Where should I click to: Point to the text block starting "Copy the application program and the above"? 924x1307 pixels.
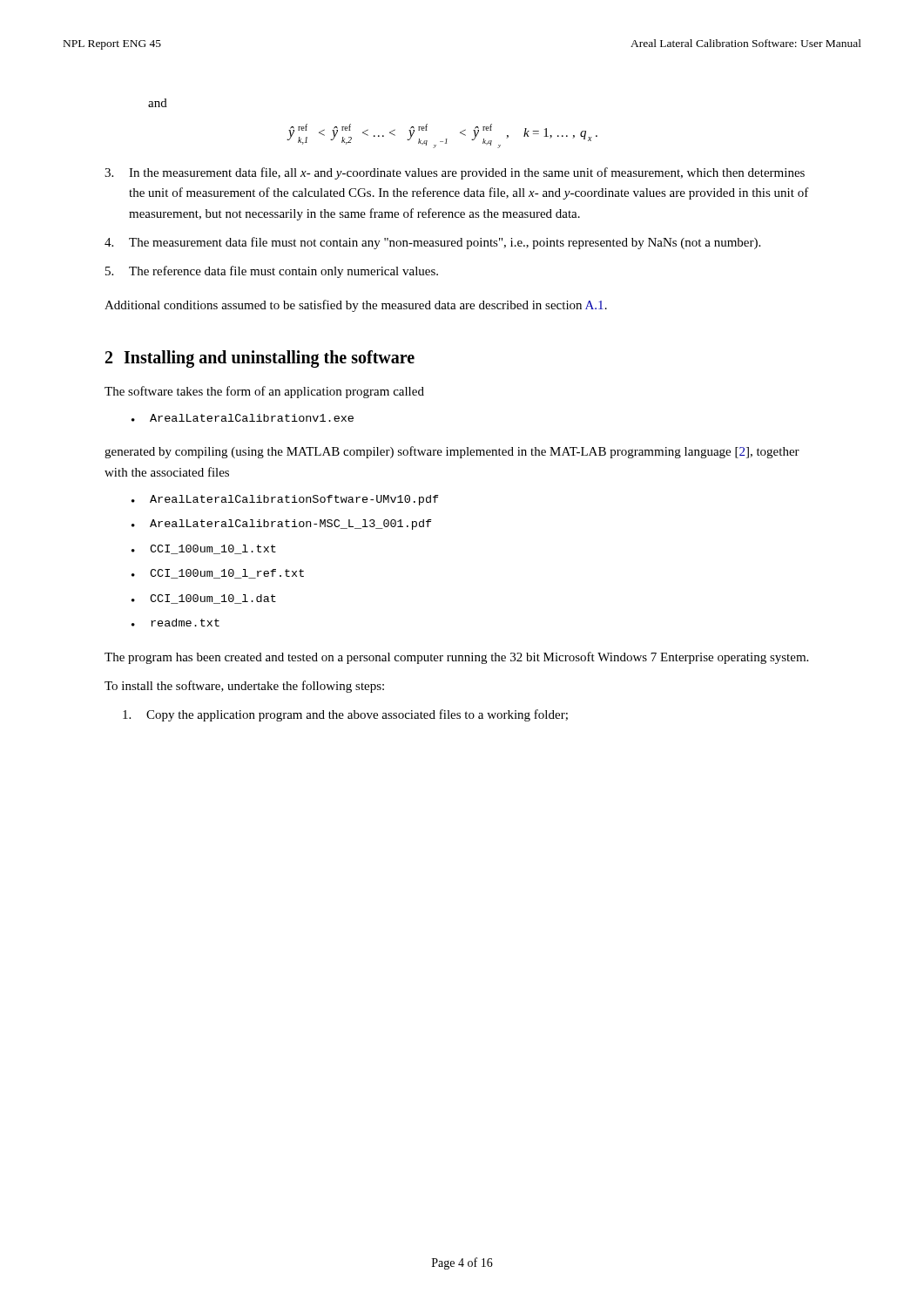(471, 715)
